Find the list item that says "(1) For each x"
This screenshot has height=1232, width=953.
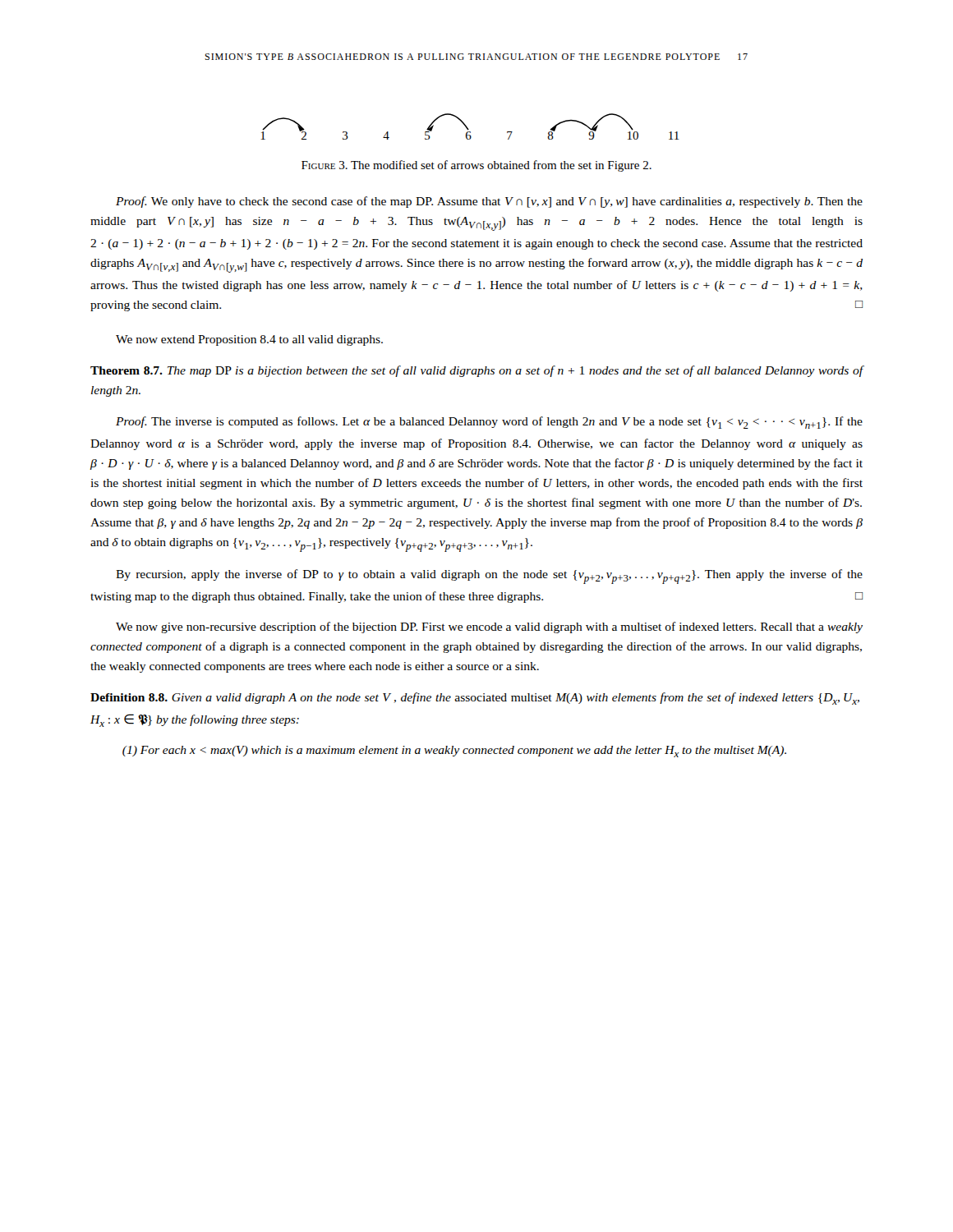(x=455, y=751)
